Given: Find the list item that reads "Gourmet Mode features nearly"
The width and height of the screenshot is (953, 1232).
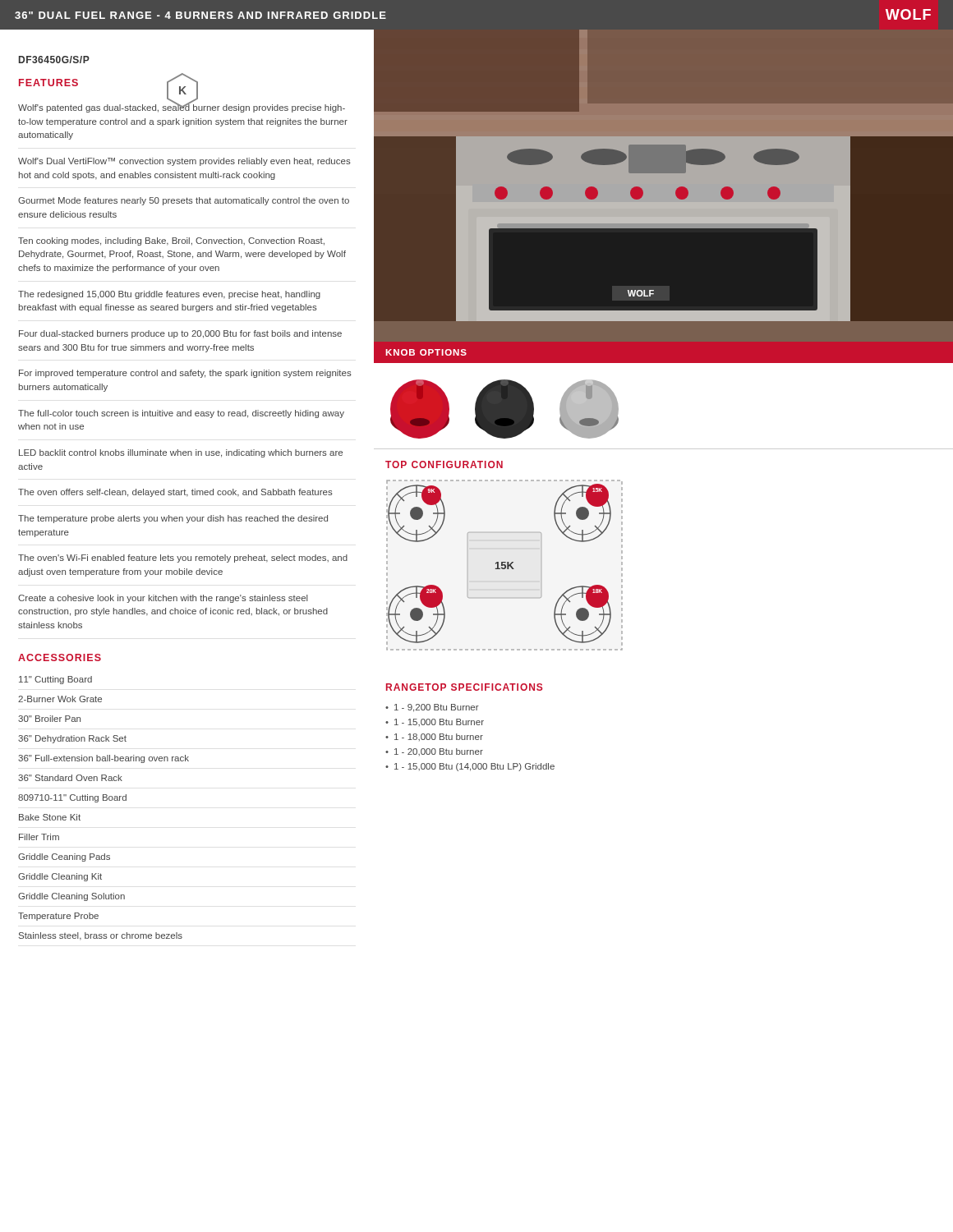Looking at the screenshot, I should point(184,208).
